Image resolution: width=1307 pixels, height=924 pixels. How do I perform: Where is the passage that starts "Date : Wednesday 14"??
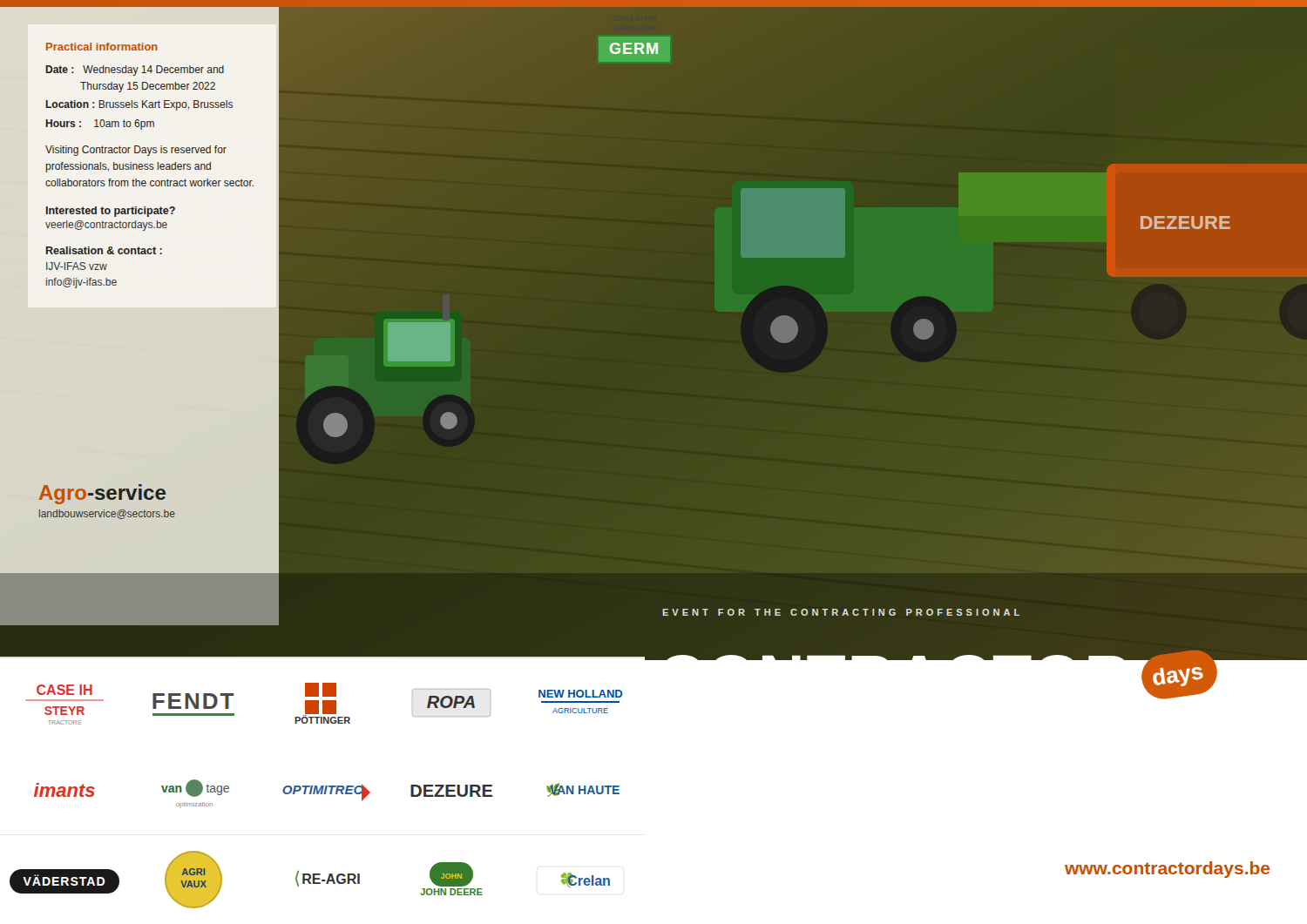(152, 126)
